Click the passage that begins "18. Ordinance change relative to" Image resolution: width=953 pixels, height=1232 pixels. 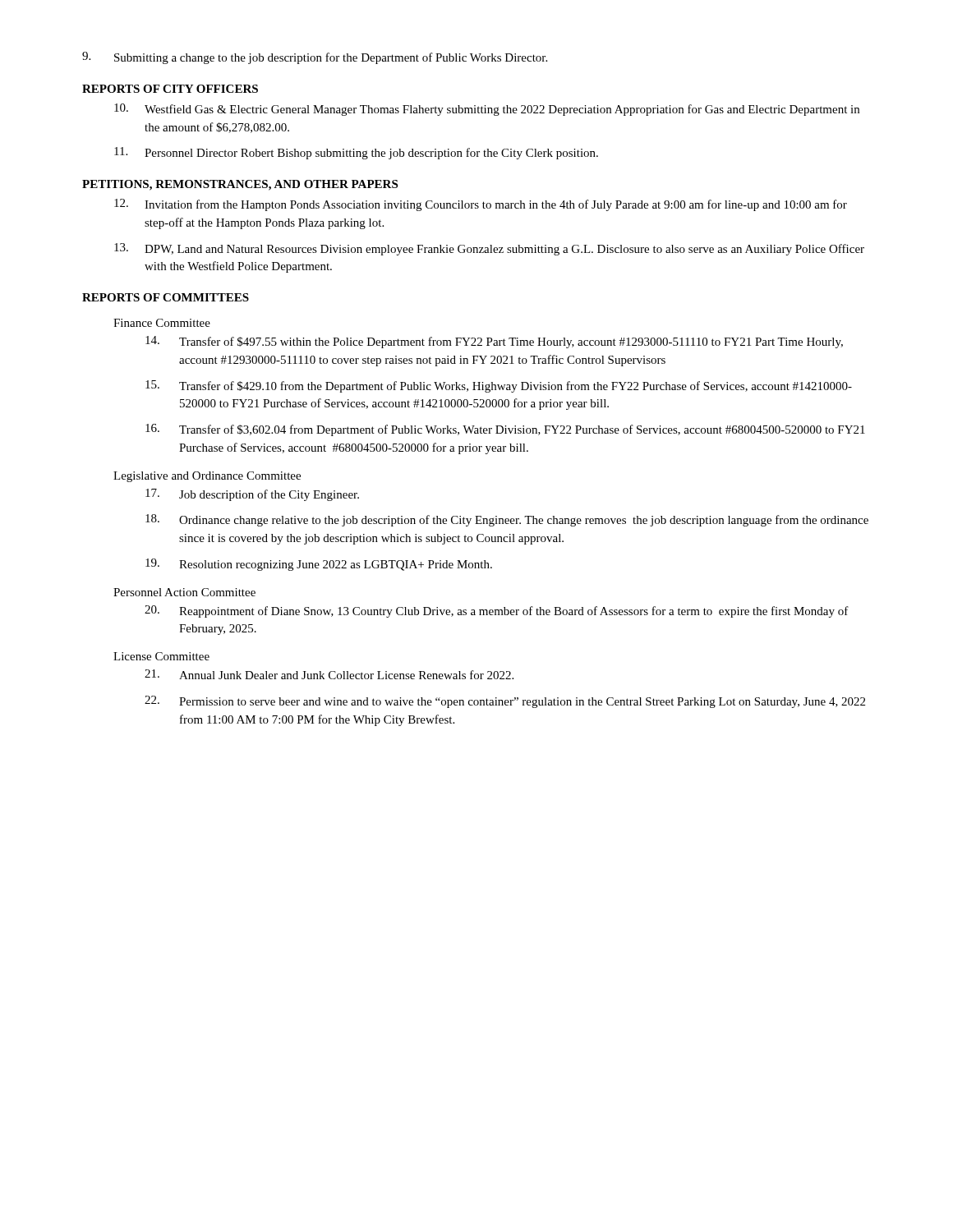point(508,530)
